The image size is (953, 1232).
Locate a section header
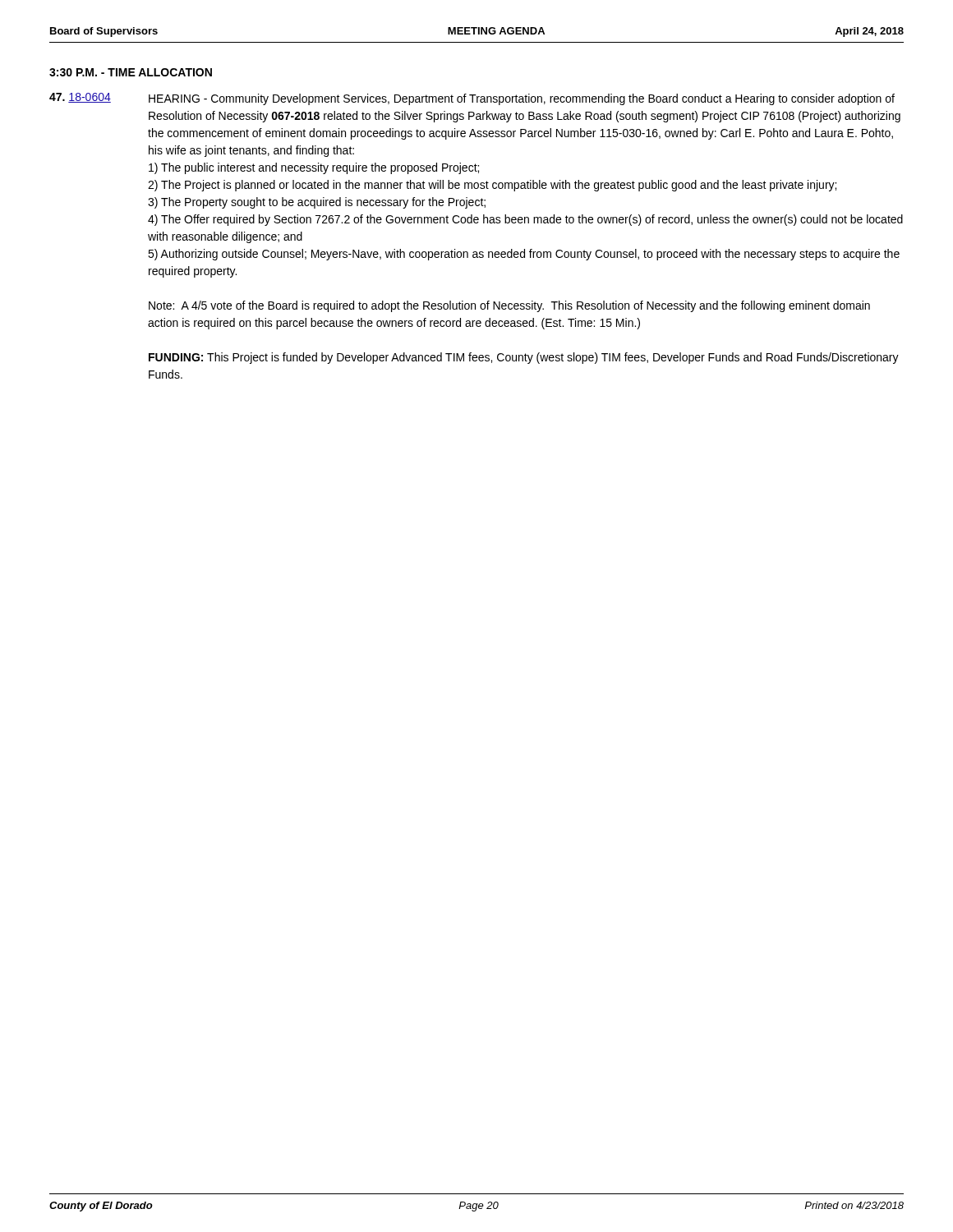tap(131, 72)
